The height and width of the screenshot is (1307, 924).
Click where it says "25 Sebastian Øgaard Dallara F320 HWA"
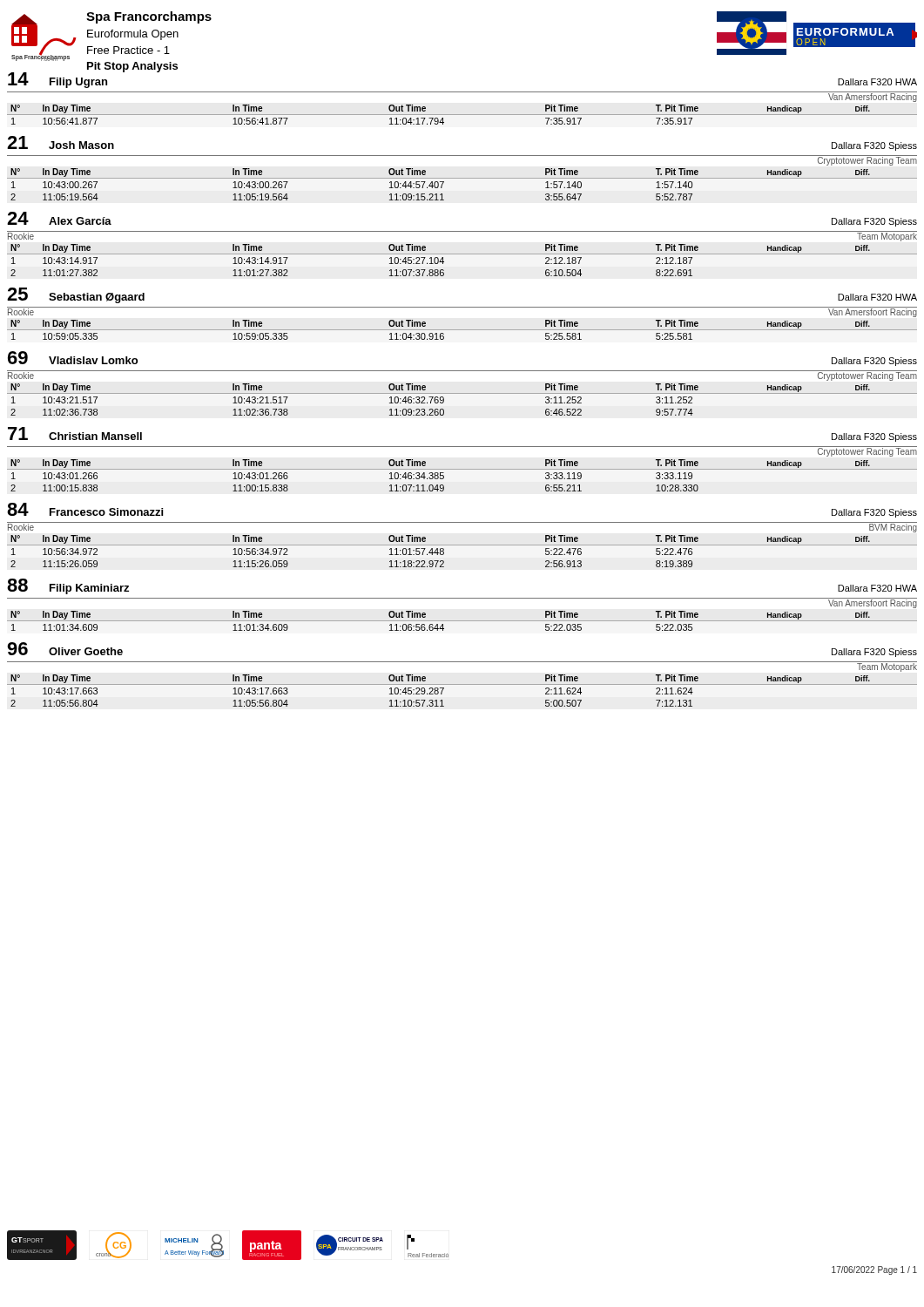[x=462, y=295]
